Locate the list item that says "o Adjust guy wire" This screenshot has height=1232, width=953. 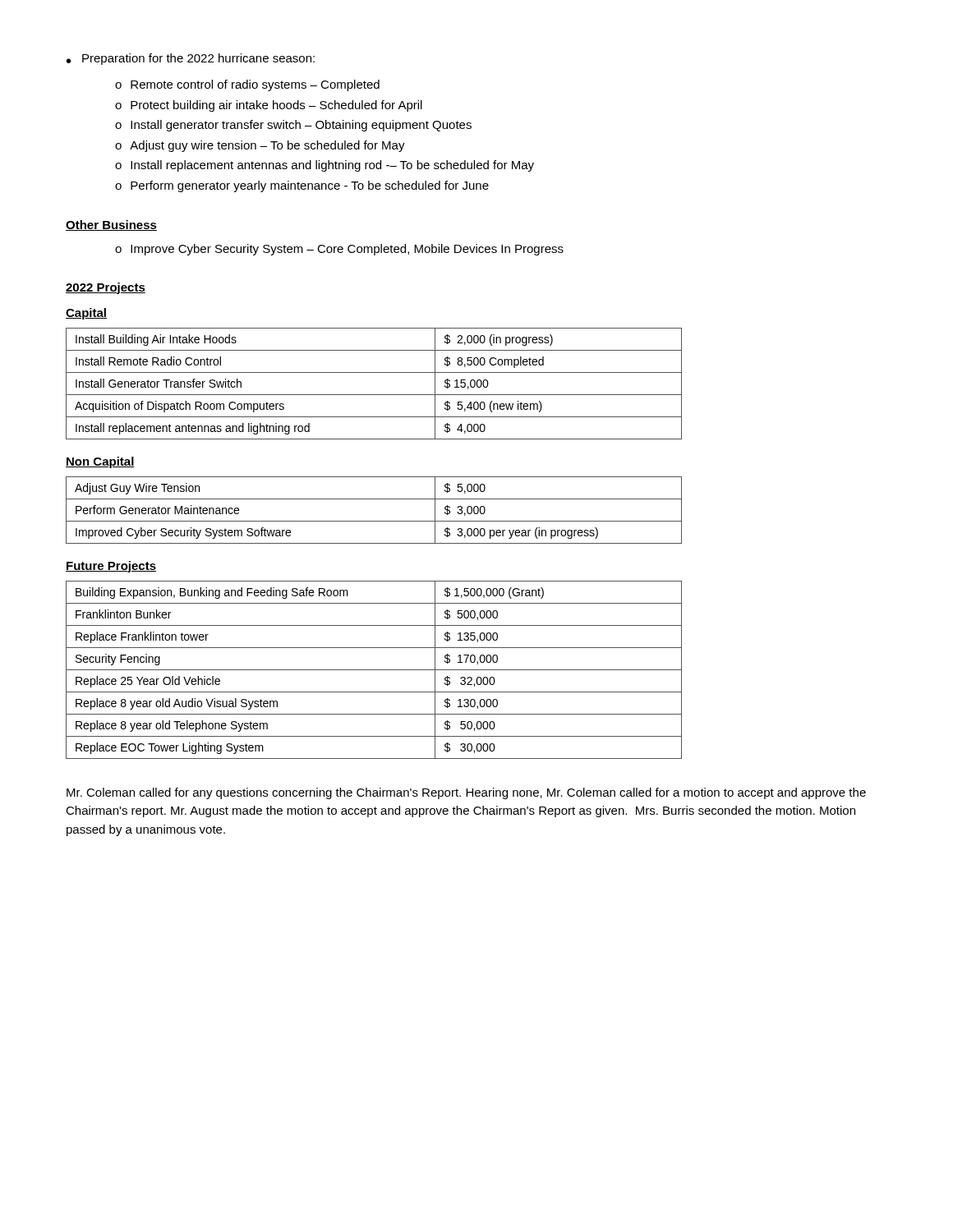(260, 145)
